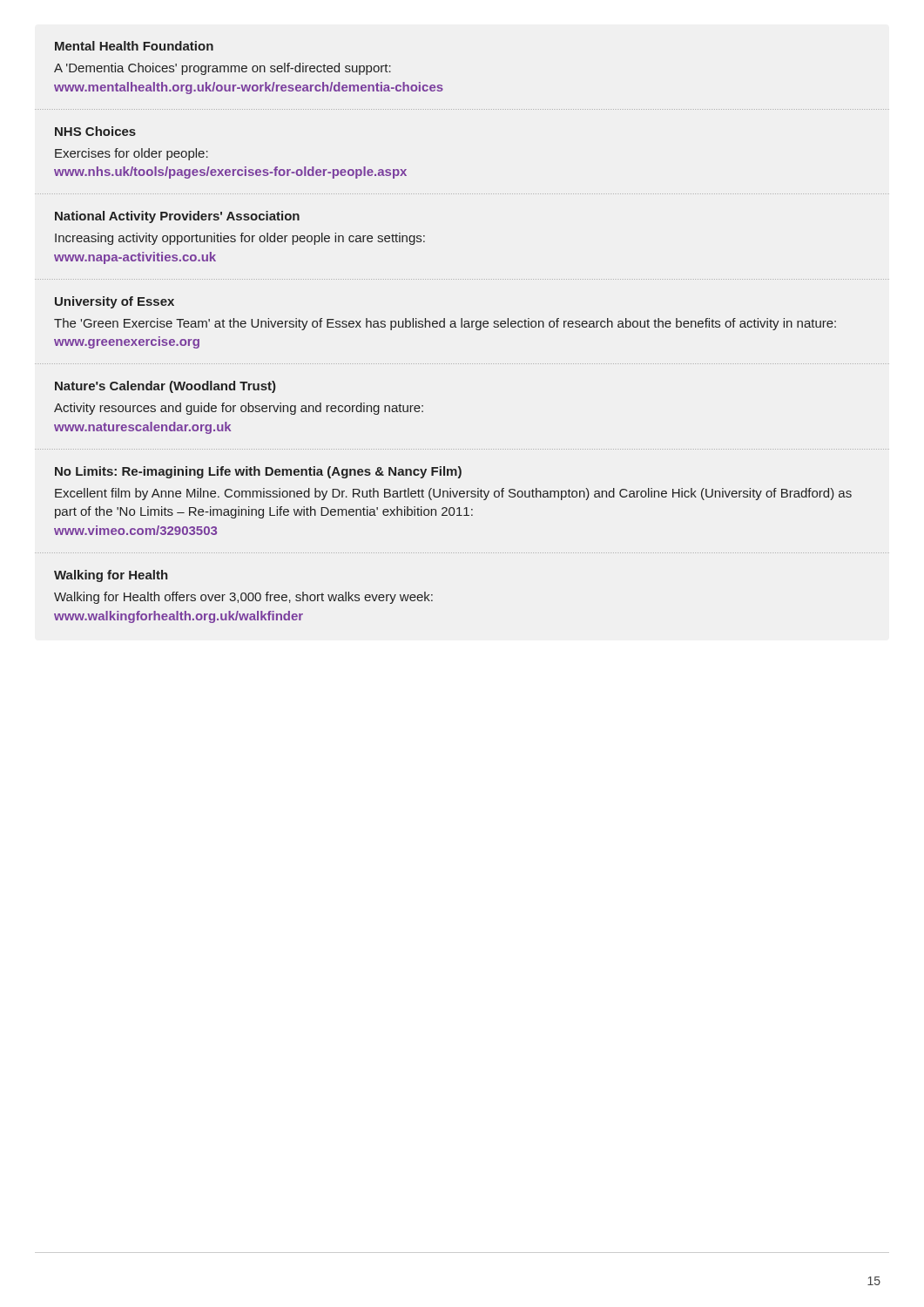The height and width of the screenshot is (1307, 924).
Task: Locate the section header that opens with "NHS Choices Exercises for older"
Action: [x=95, y=131]
